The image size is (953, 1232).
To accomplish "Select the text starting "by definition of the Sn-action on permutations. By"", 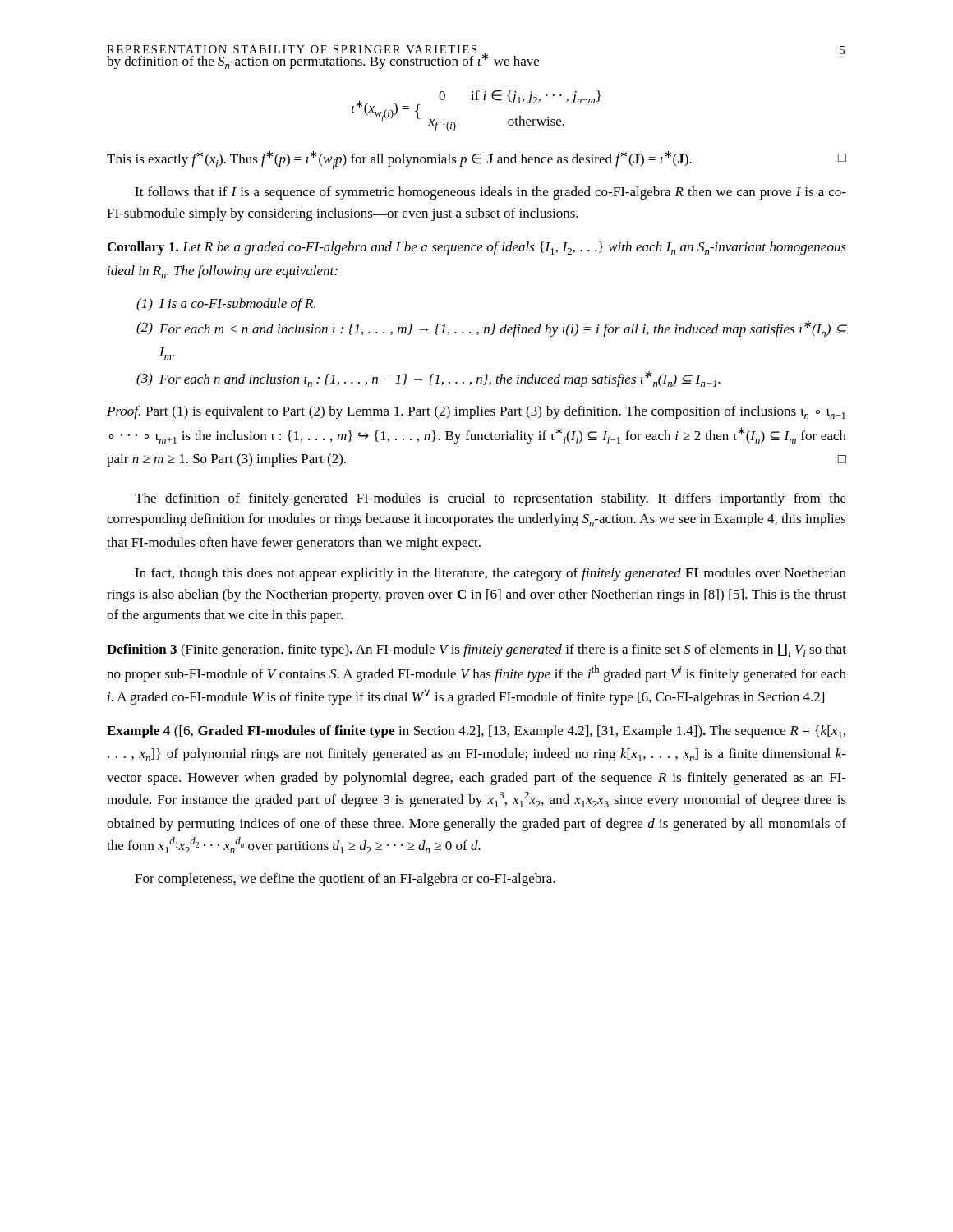I will tap(476, 62).
